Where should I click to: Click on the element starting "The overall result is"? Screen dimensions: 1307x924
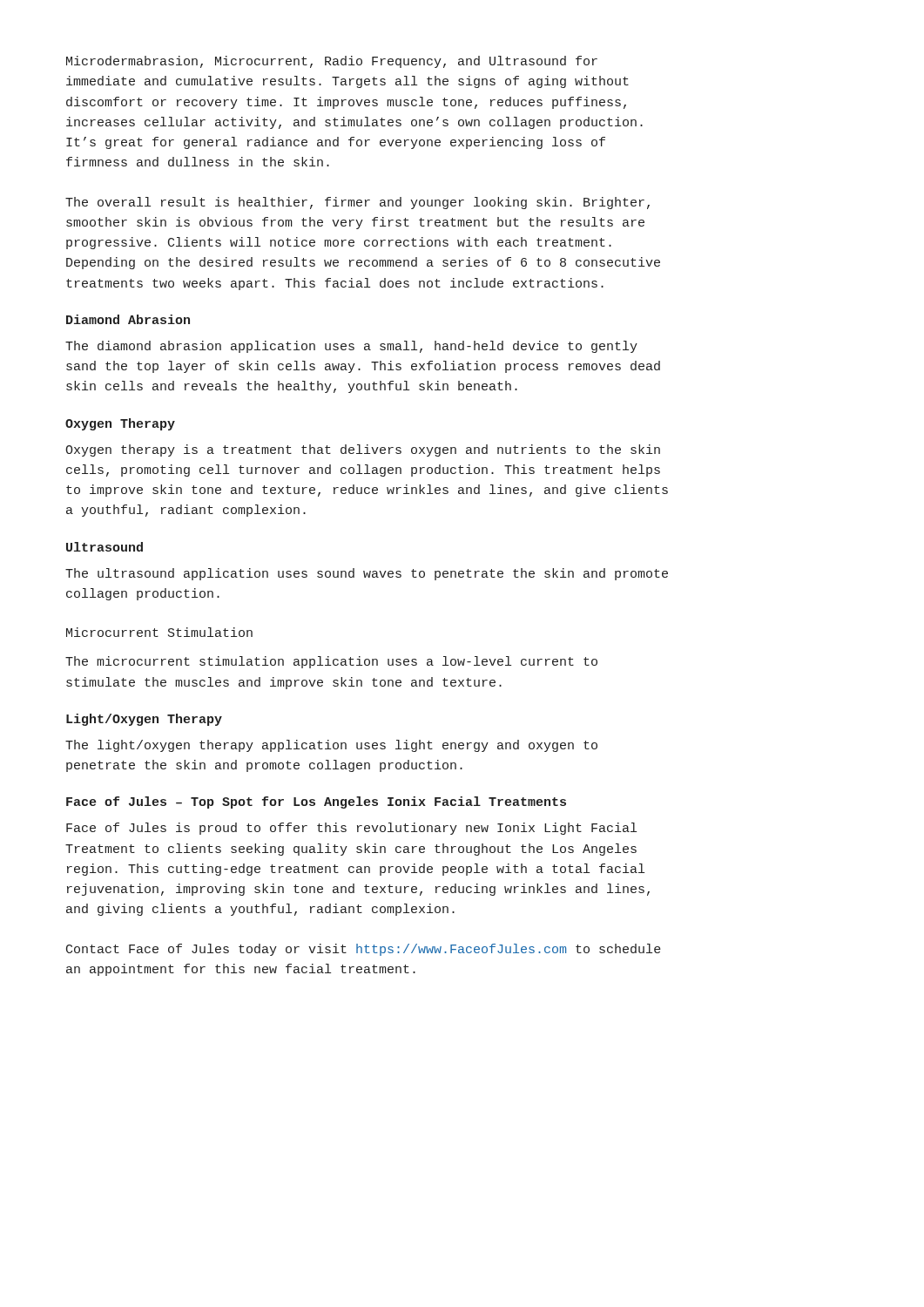363,244
